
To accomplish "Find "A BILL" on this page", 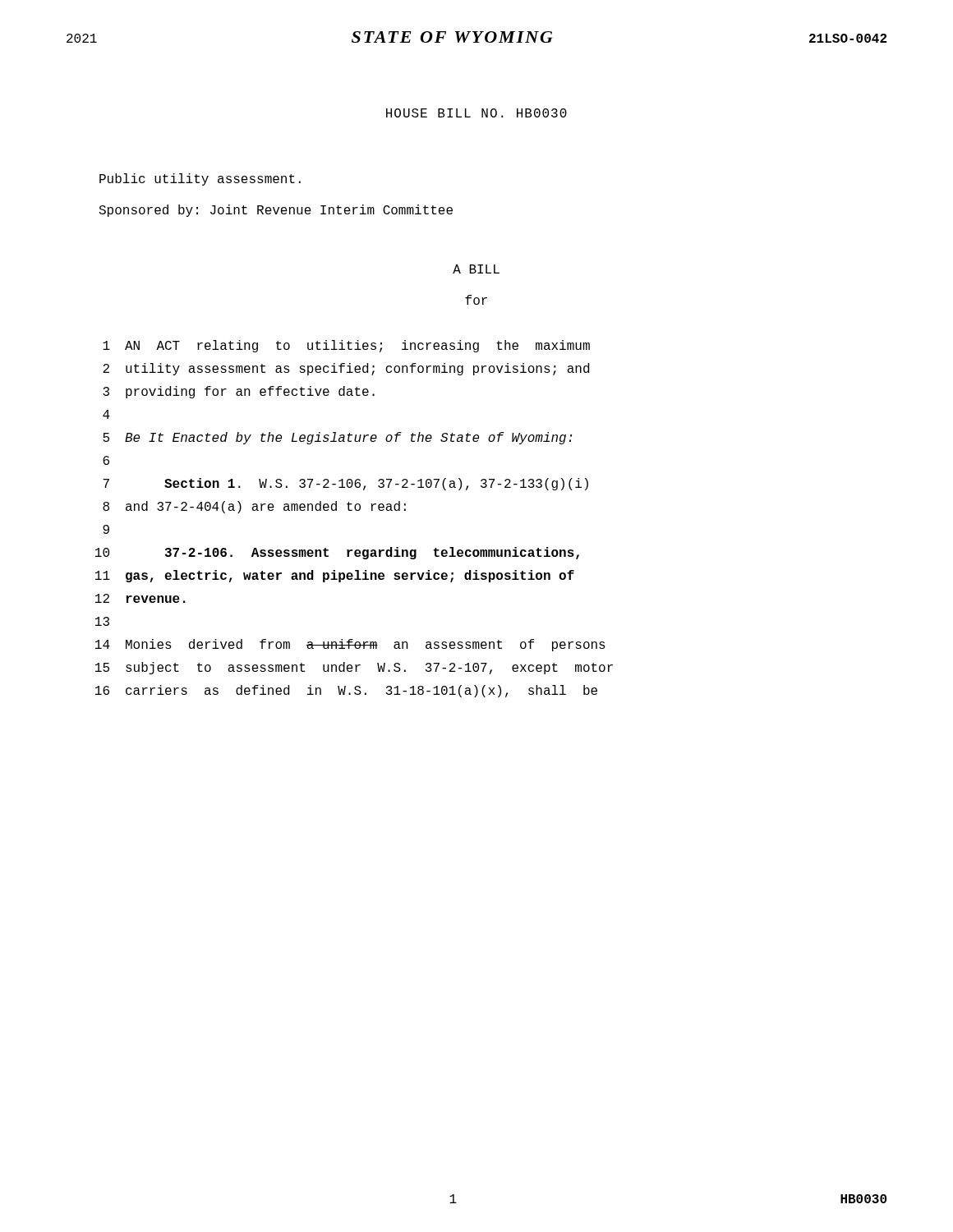I will [476, 270].
